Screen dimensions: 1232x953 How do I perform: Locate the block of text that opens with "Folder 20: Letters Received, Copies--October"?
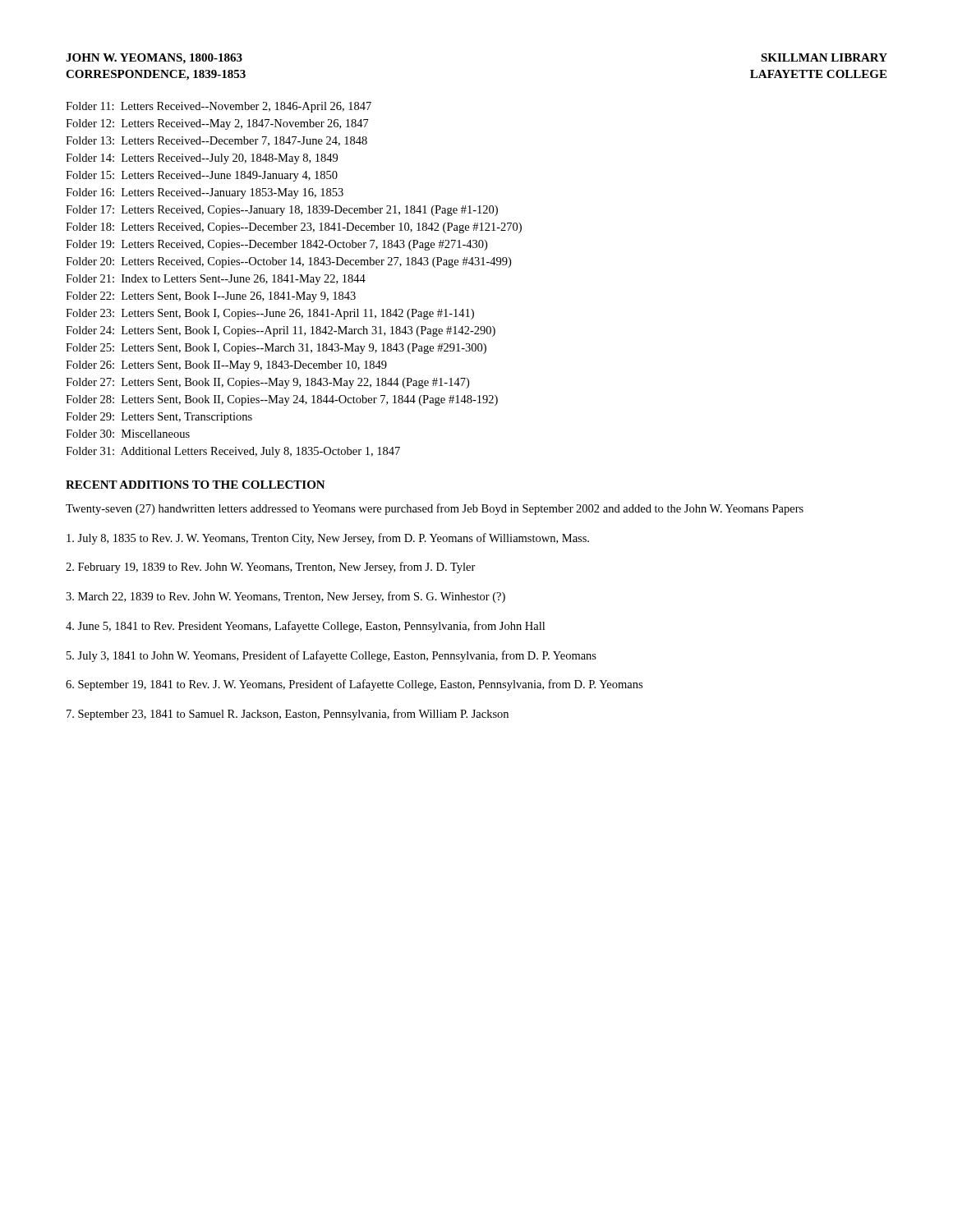[289, 261]
